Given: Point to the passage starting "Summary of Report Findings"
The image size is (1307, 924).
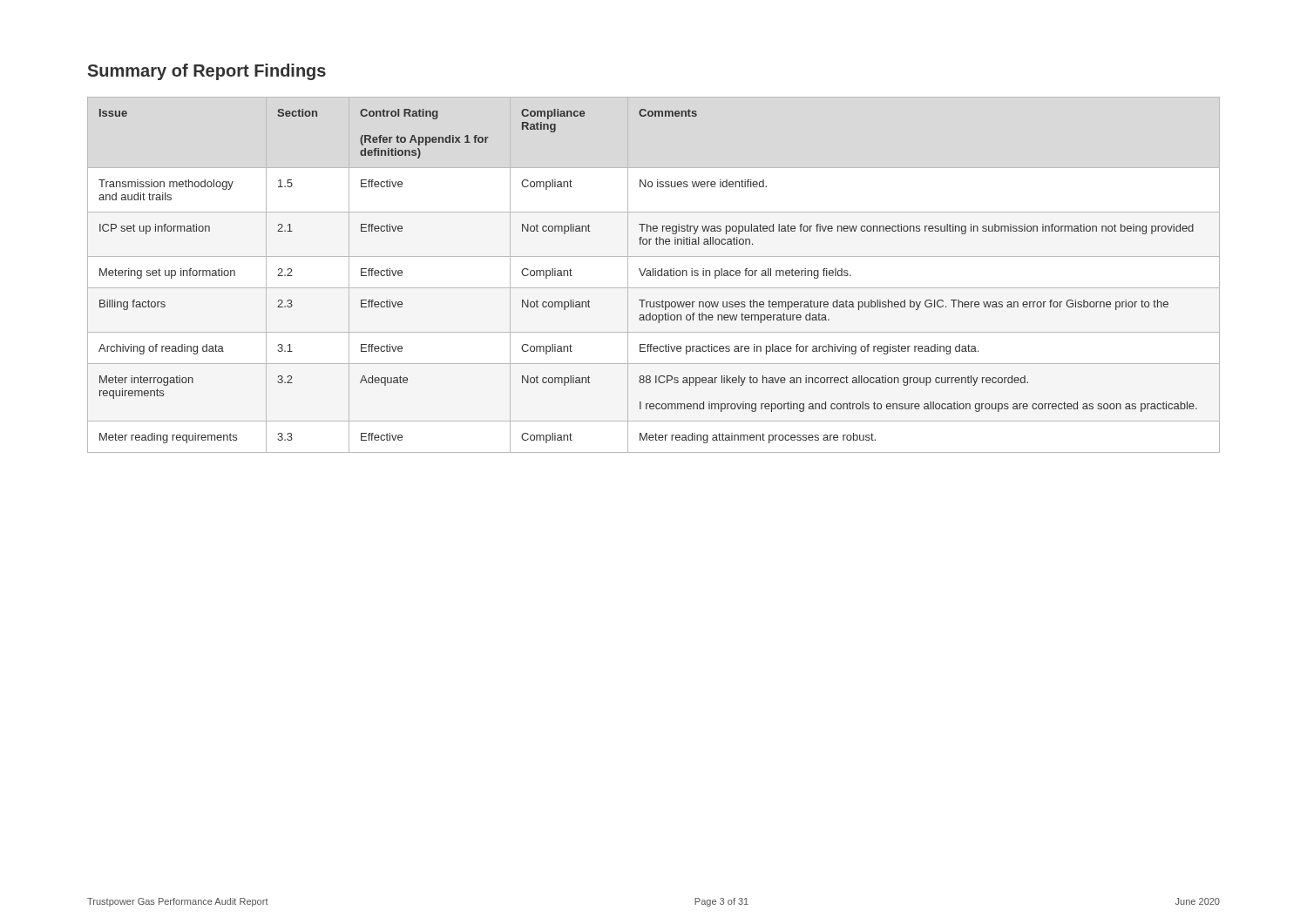Looking at the screenshot, I should click(207, 71).
